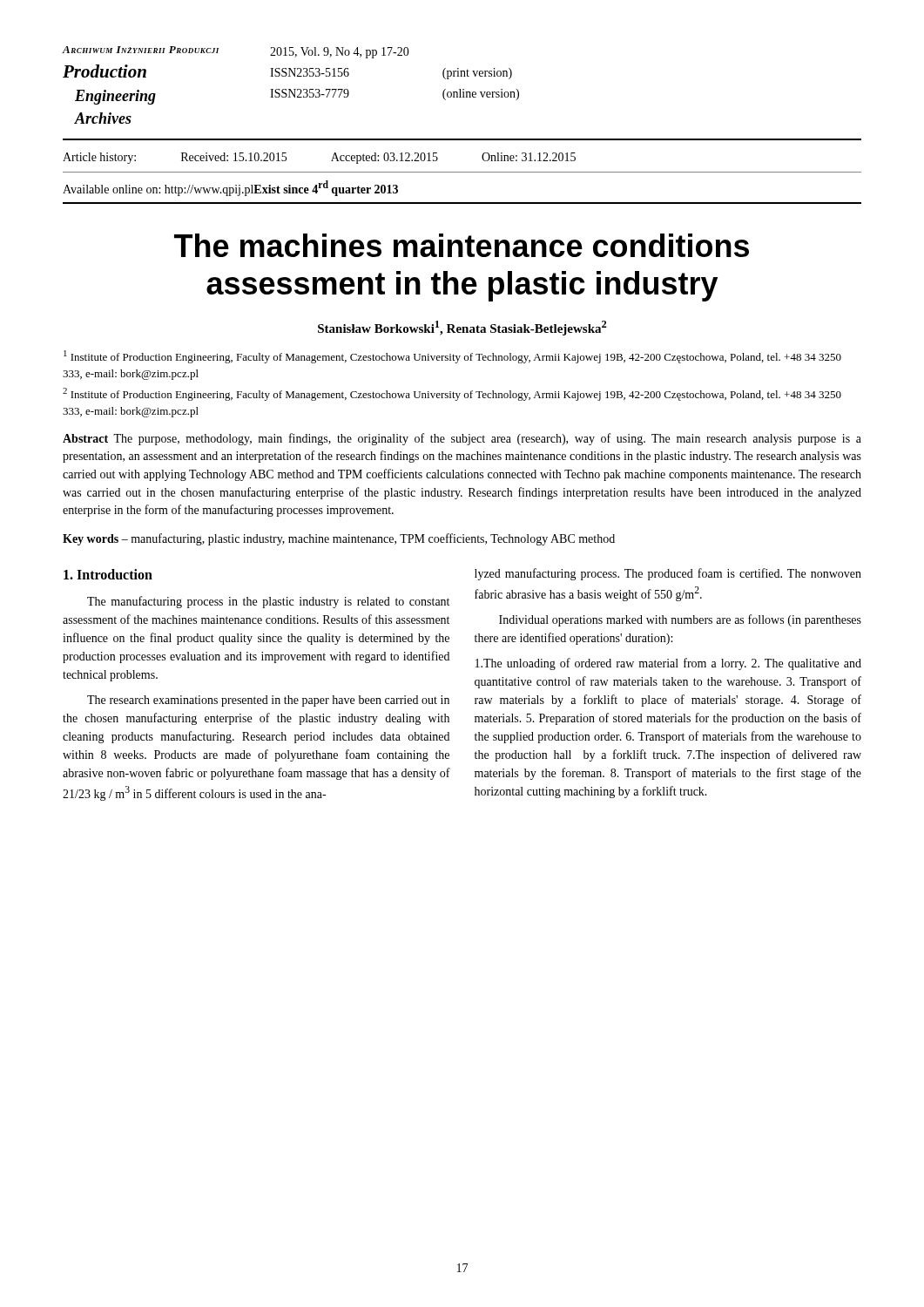The width and height of the screenshot is (924, 1307).
Task: Locate the text block containing "Article history: Received: 15.10.2015 Accepted: 03.12.2015"
Action: pos(101,158)
